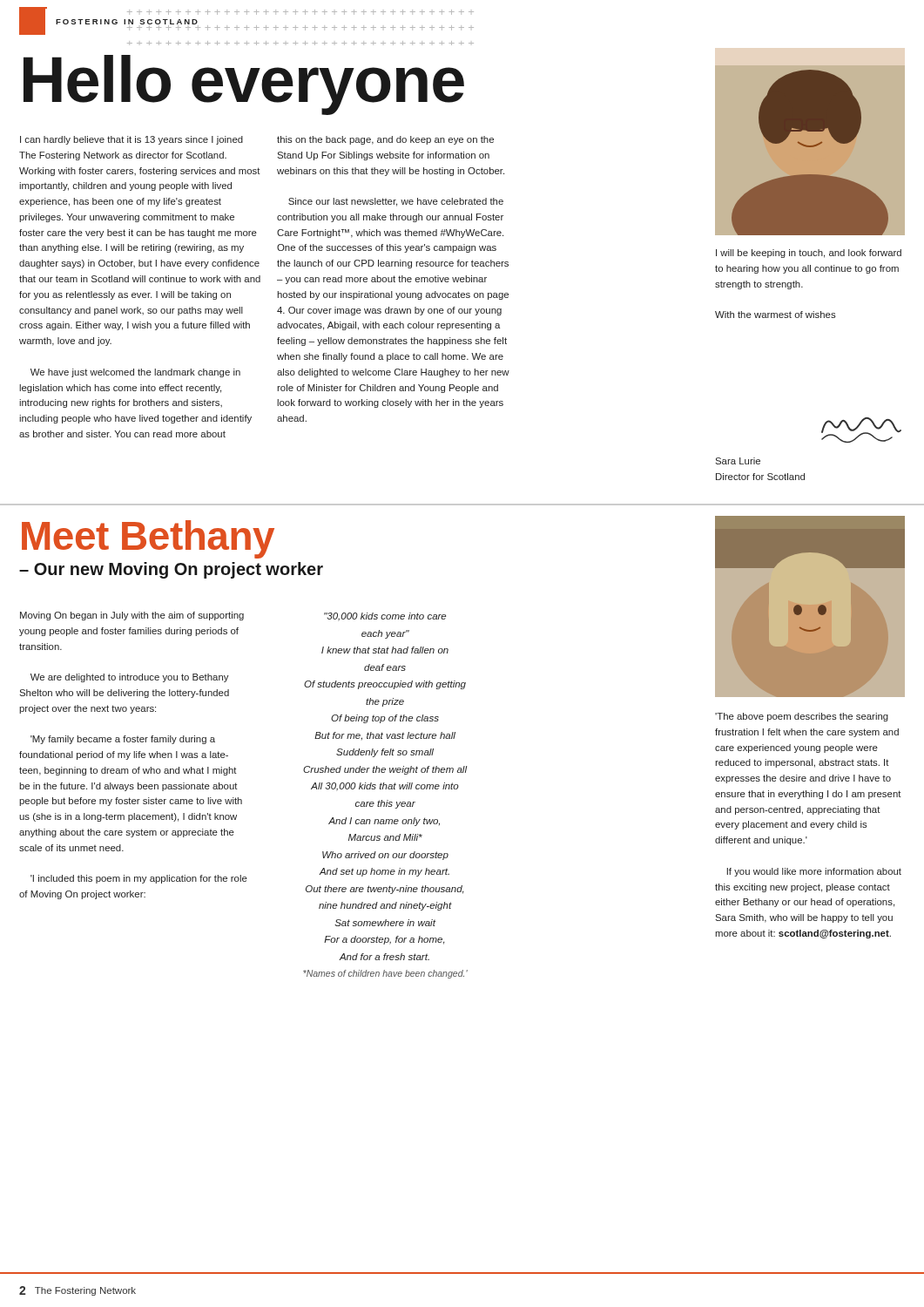Click where it says "Sara LurieDirector for Scotland"
The image size is (924, 1307).
pyautogui.click(x=760, y=469)
